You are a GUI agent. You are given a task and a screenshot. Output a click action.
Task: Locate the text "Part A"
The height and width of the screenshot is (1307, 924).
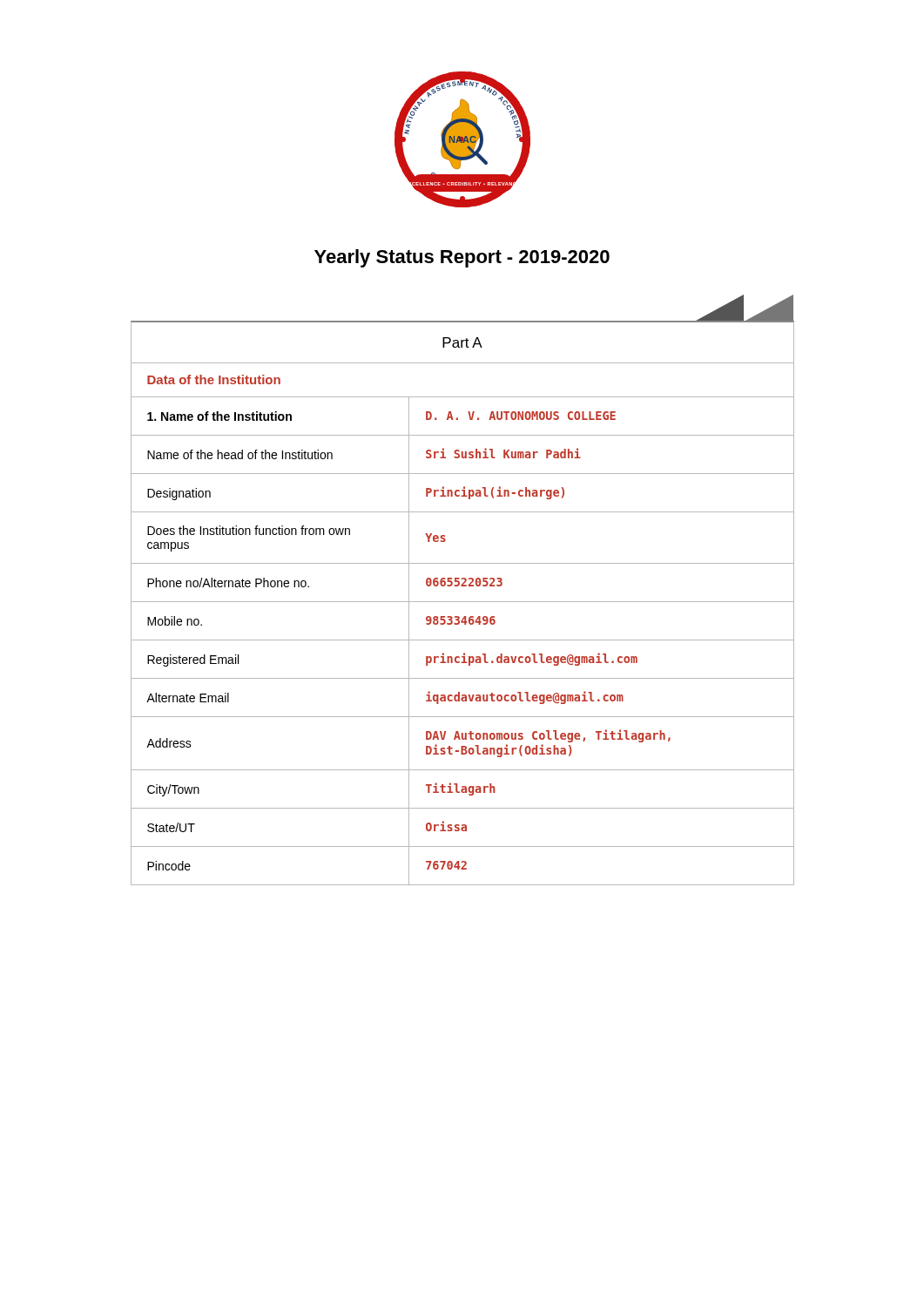462,343
